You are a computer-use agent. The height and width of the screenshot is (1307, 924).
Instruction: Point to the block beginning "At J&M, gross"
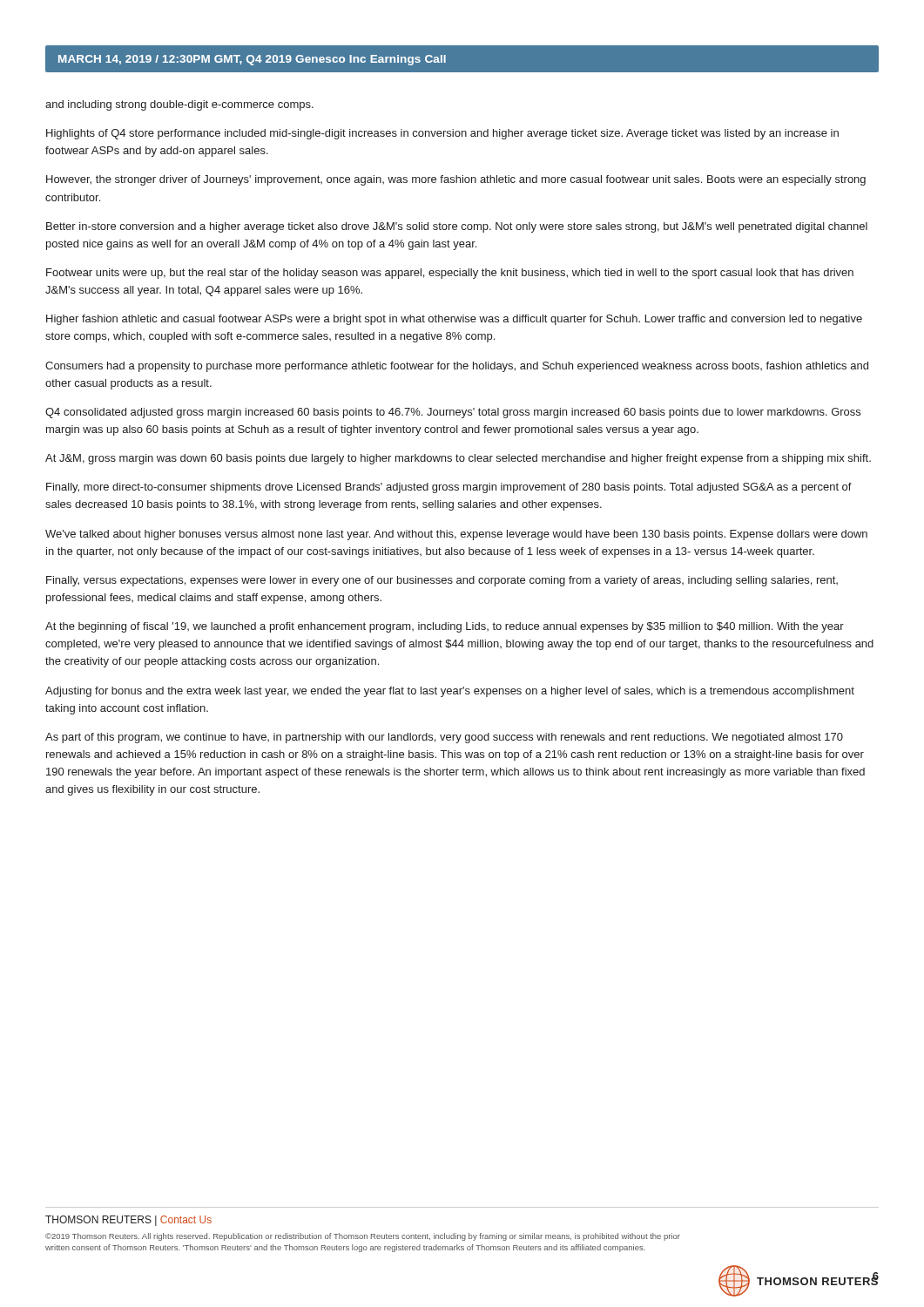click(x=458, y=458)
